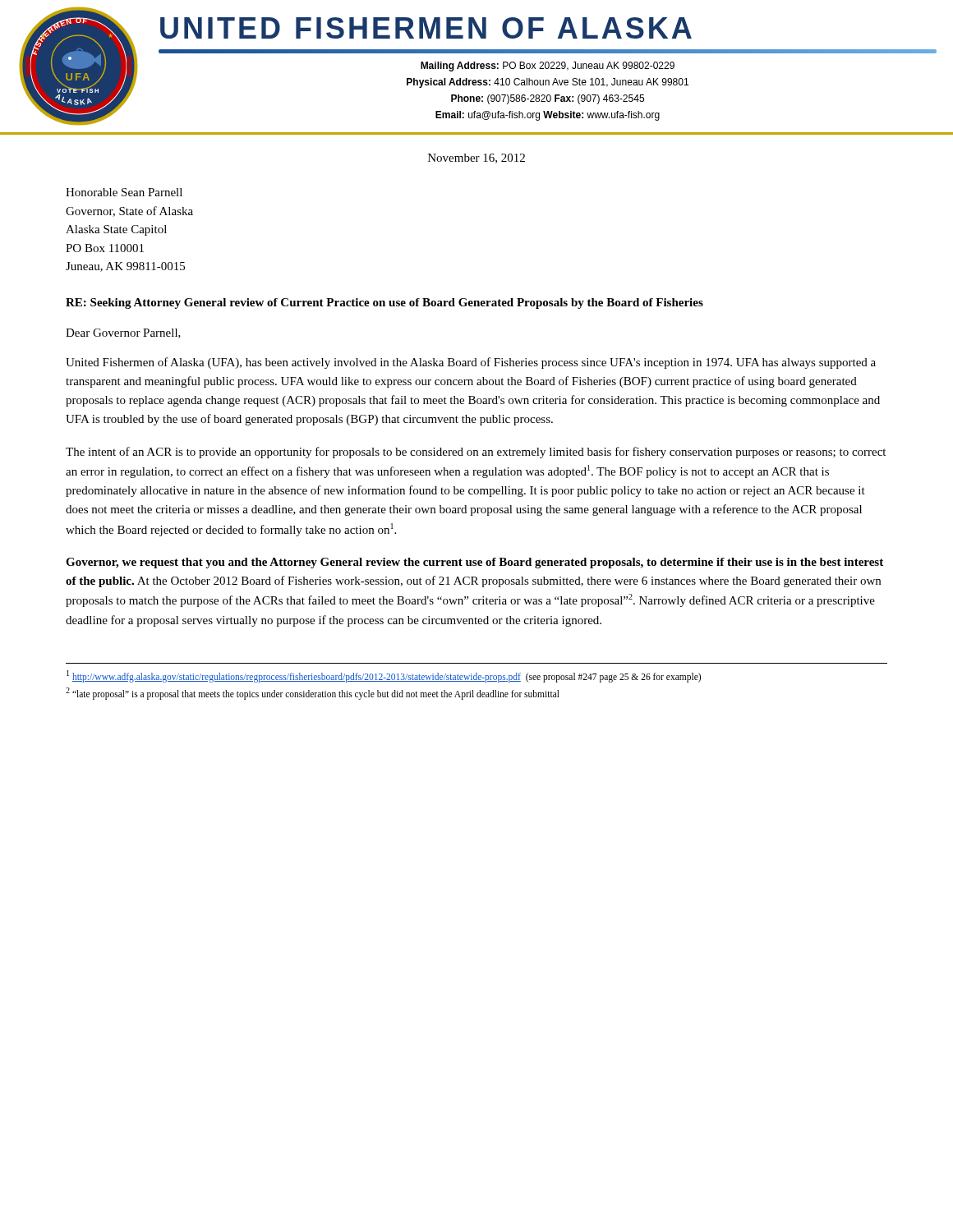Find the block on this page that starts "The intent of"
Screen dimensions: 1232x953
point(476,490)
